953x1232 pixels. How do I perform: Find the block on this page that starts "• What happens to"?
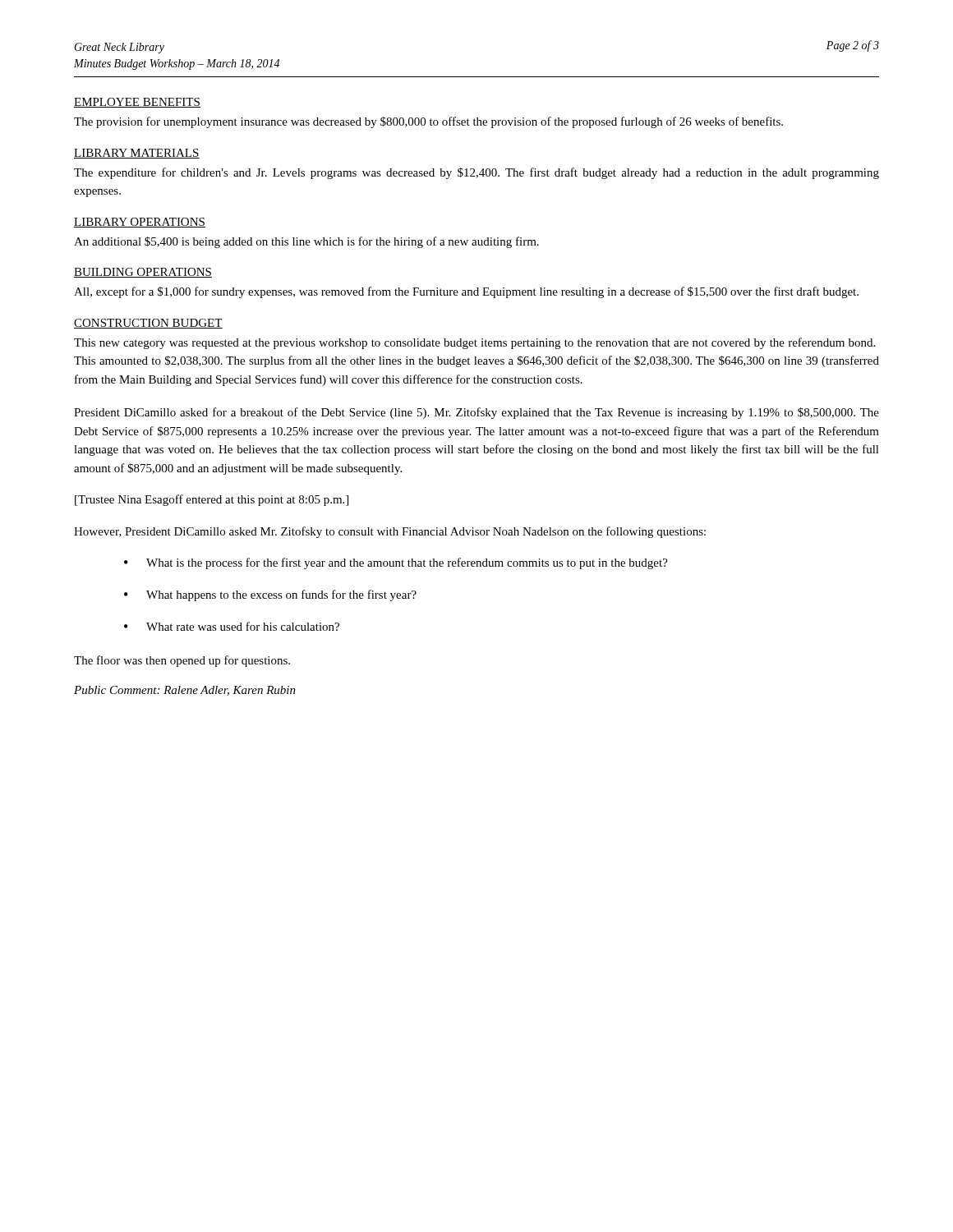click(x=270, y=595)
